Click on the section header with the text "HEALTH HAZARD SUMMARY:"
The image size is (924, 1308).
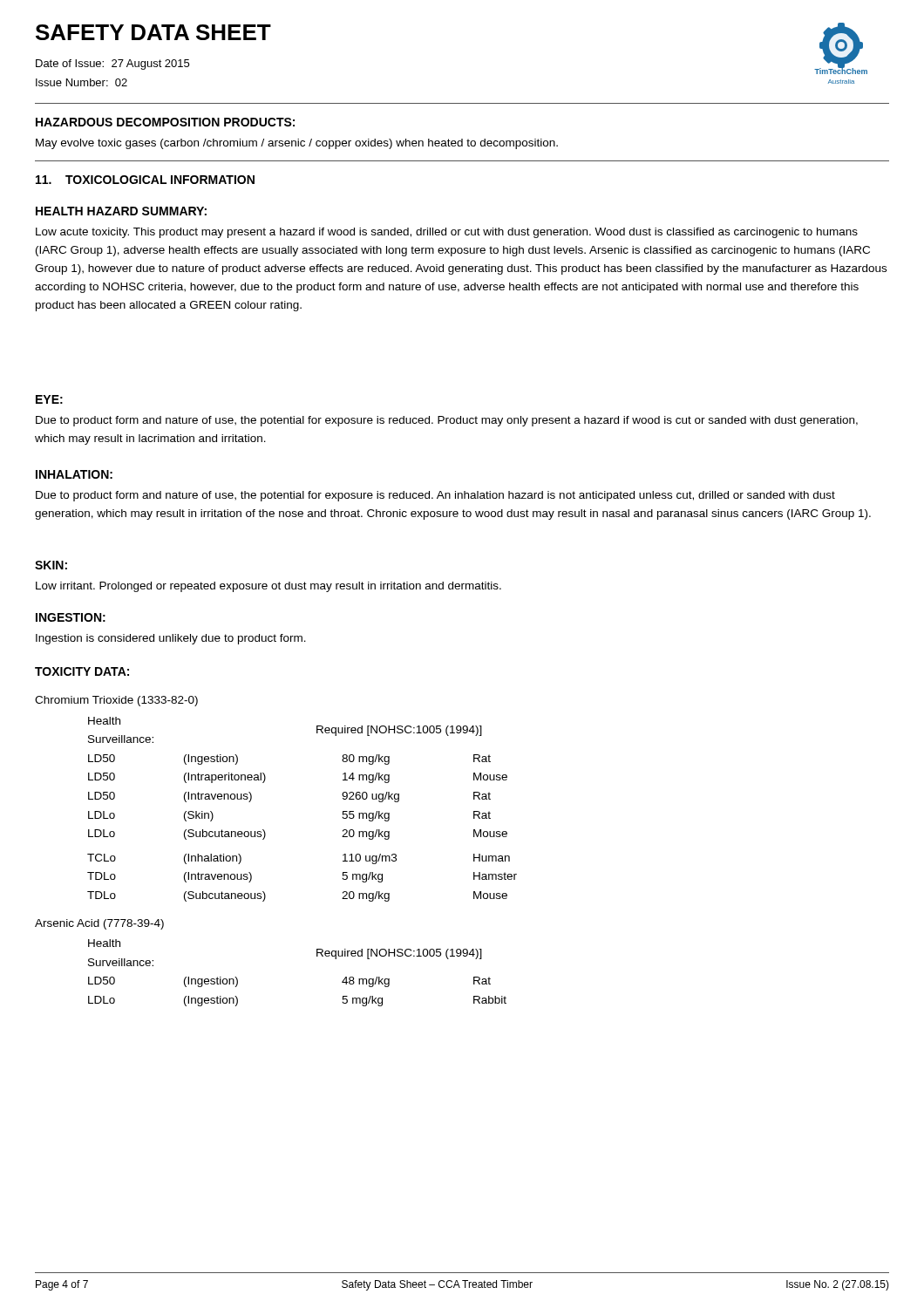[x=121, y=211]
